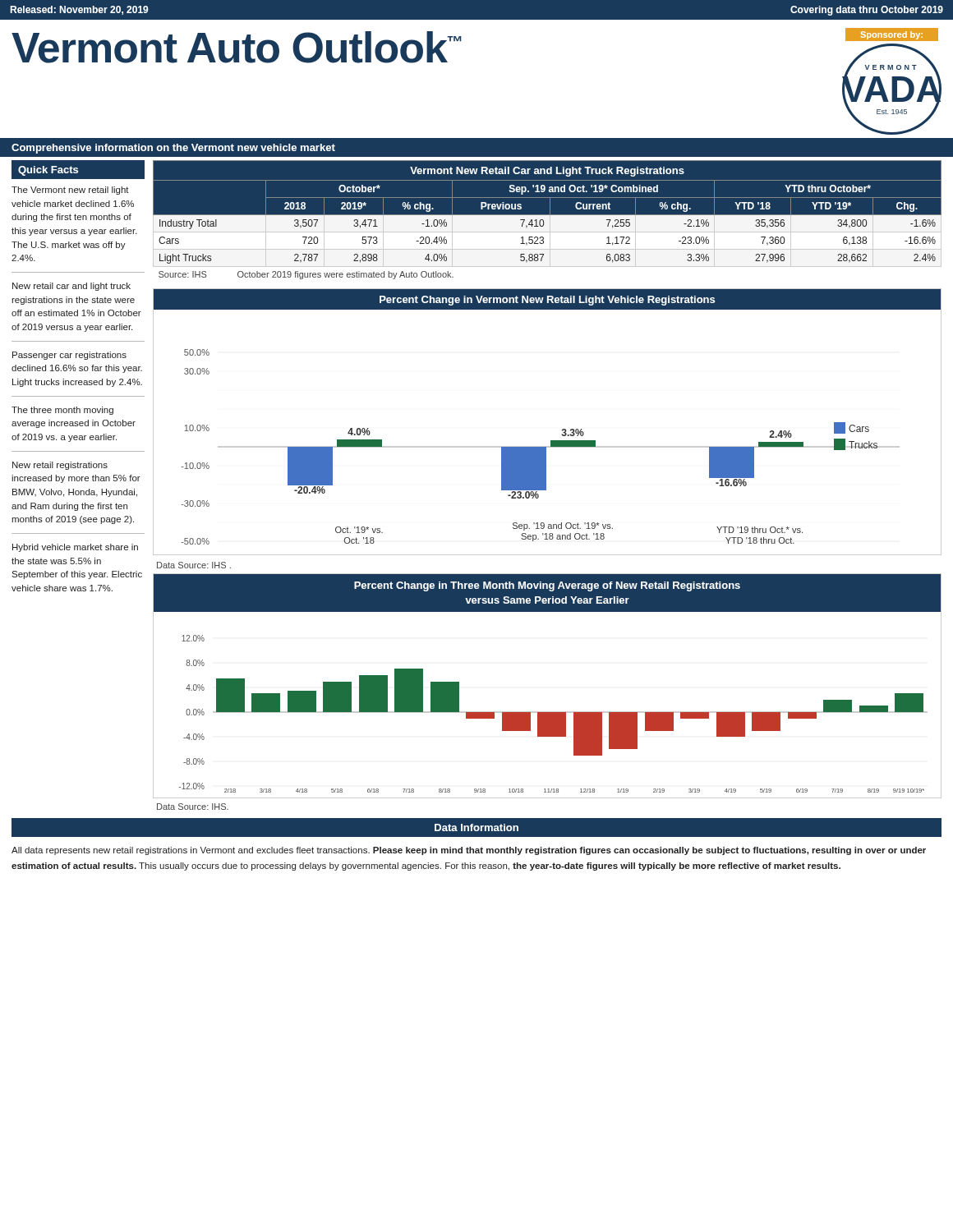Image resolution: width=953 pixels, height=1232 pixels.
Task: Select the passage starting "Passenger car registrations declined 16.6% so"
Action: [77, 368]
